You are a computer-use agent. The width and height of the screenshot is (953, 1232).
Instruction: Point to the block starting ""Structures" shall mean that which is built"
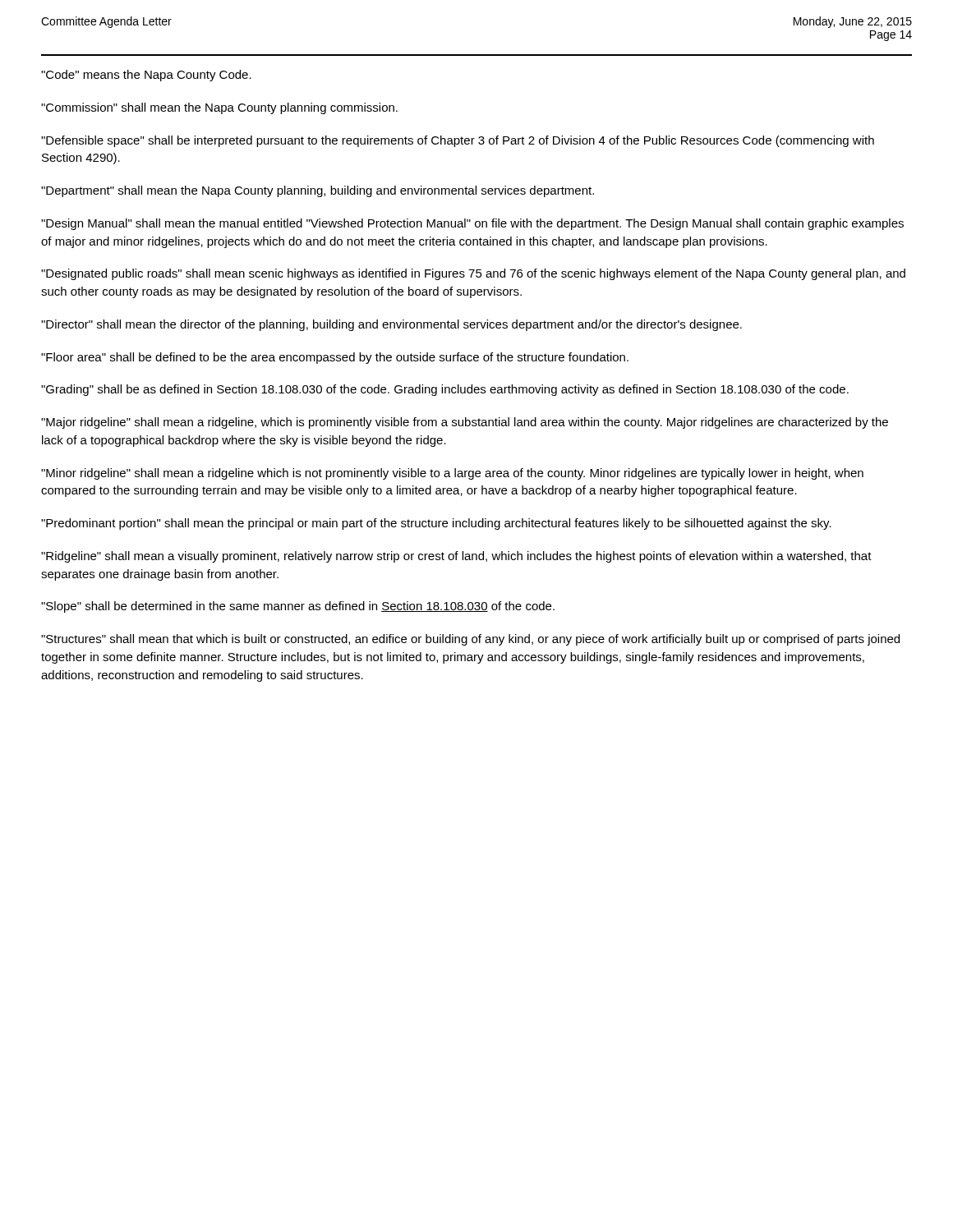[x=471, y=656]
